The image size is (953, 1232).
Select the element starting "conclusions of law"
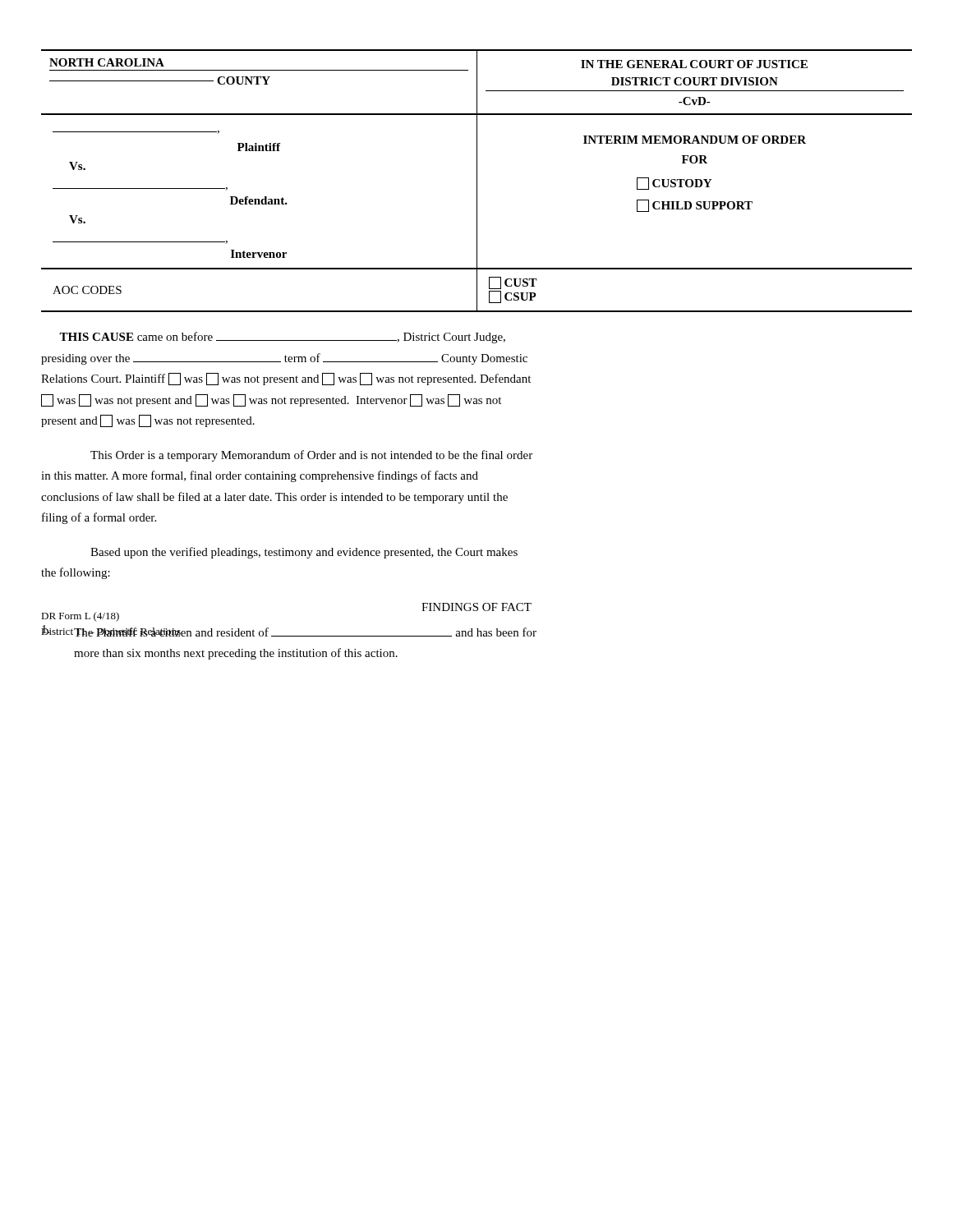[x=275, y=497]
